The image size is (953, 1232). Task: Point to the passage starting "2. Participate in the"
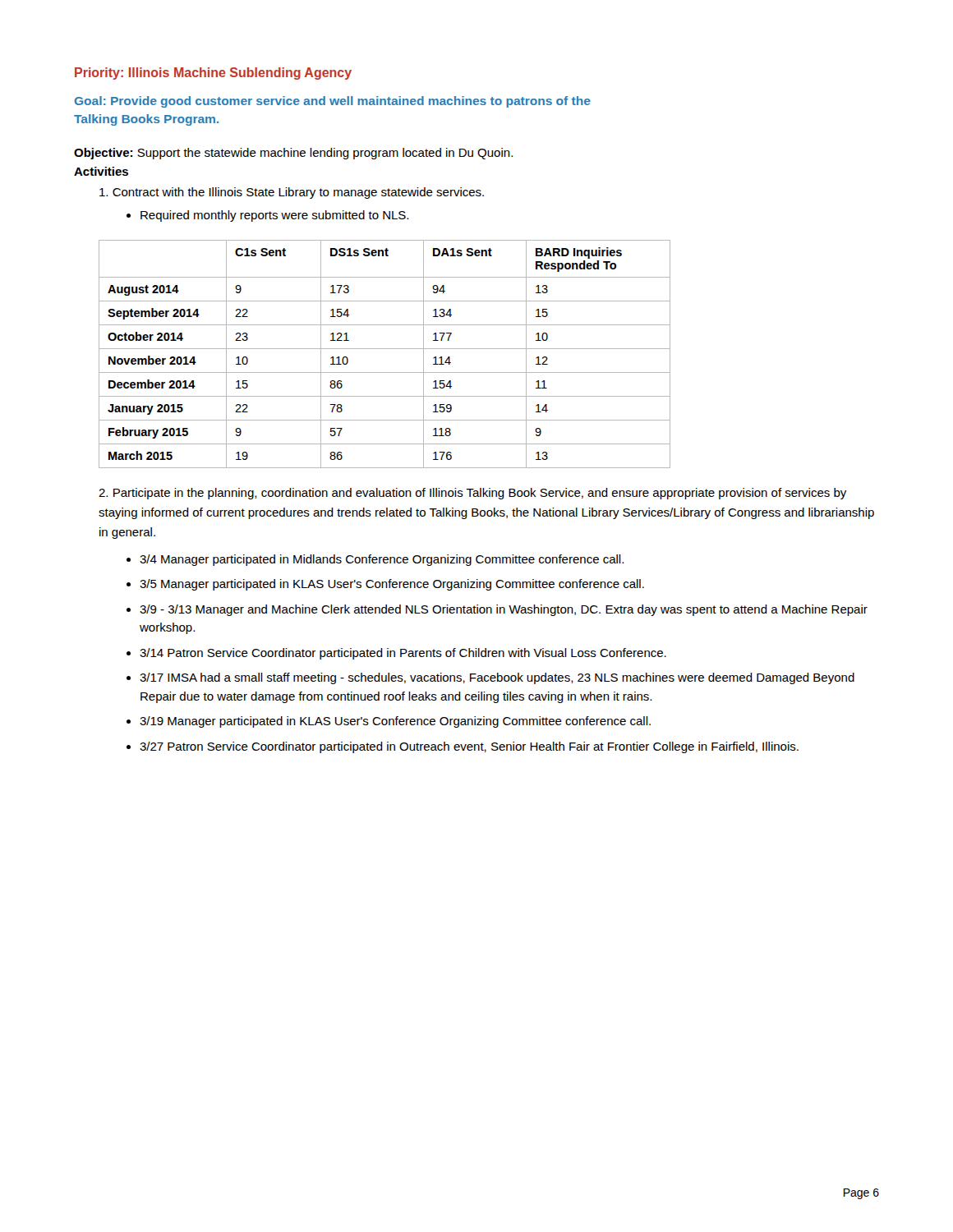487,512
